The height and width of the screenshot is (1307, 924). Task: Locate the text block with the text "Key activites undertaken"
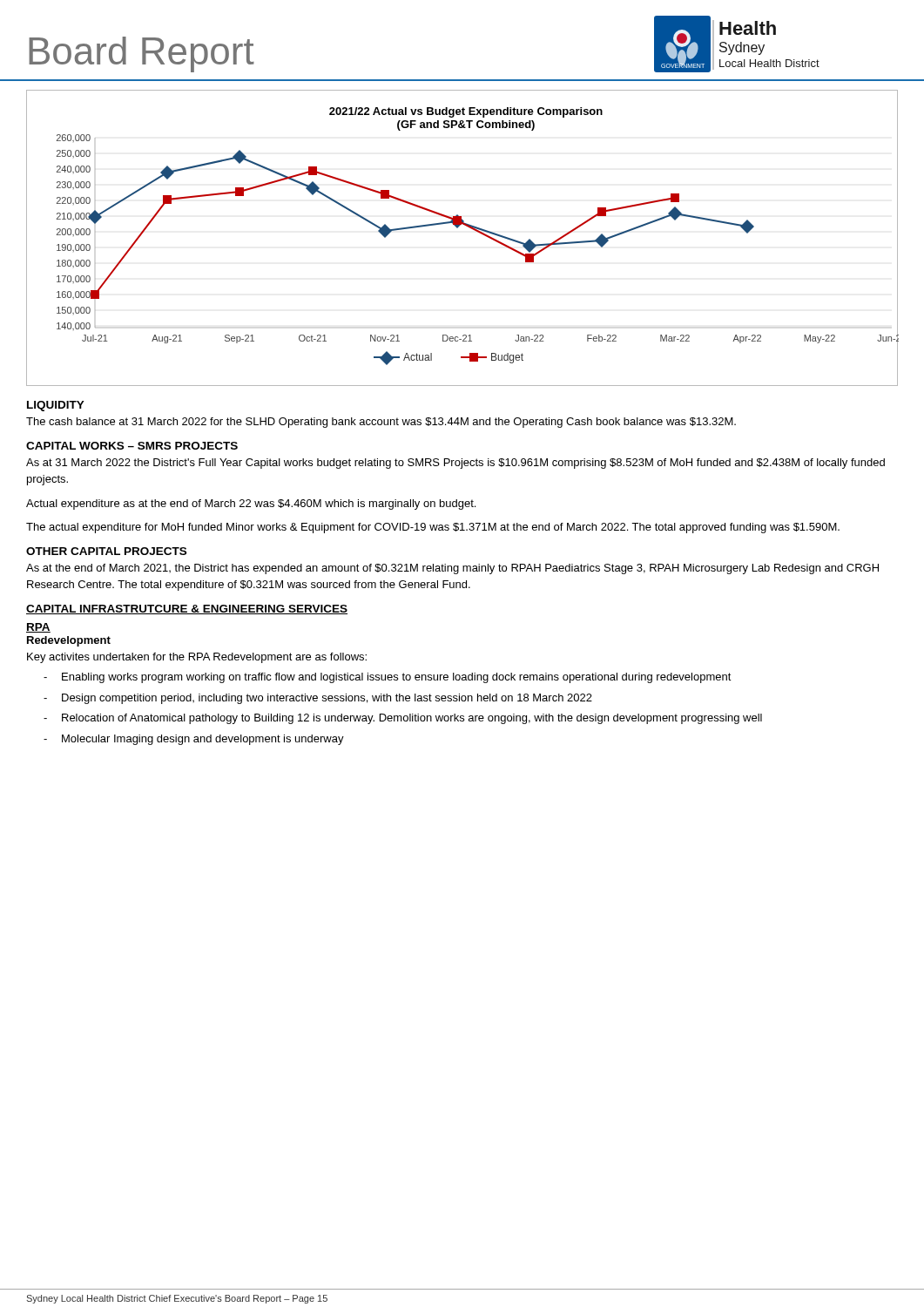tap(197, 656)
